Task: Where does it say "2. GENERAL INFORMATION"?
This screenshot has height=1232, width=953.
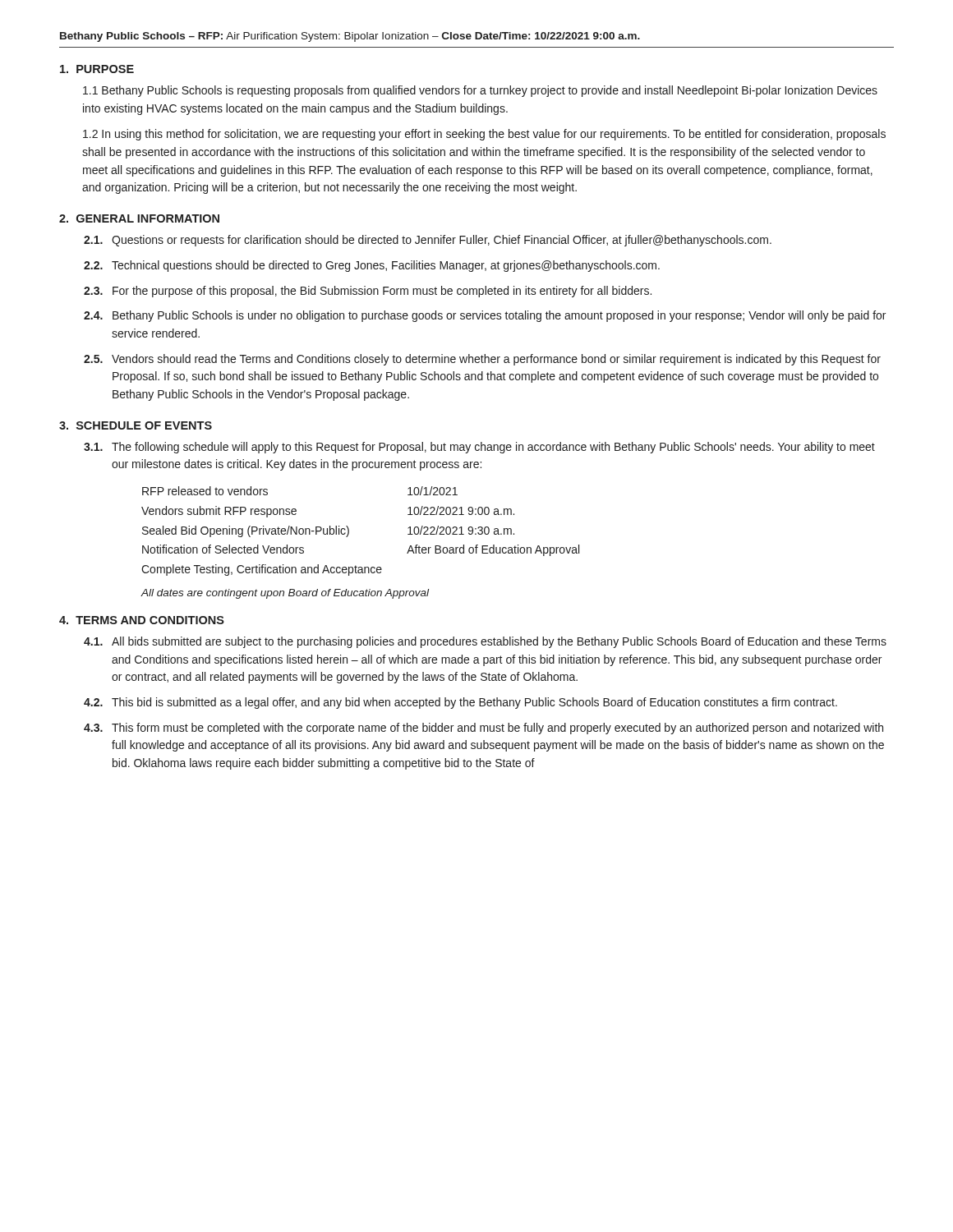Action: [140, 219]
